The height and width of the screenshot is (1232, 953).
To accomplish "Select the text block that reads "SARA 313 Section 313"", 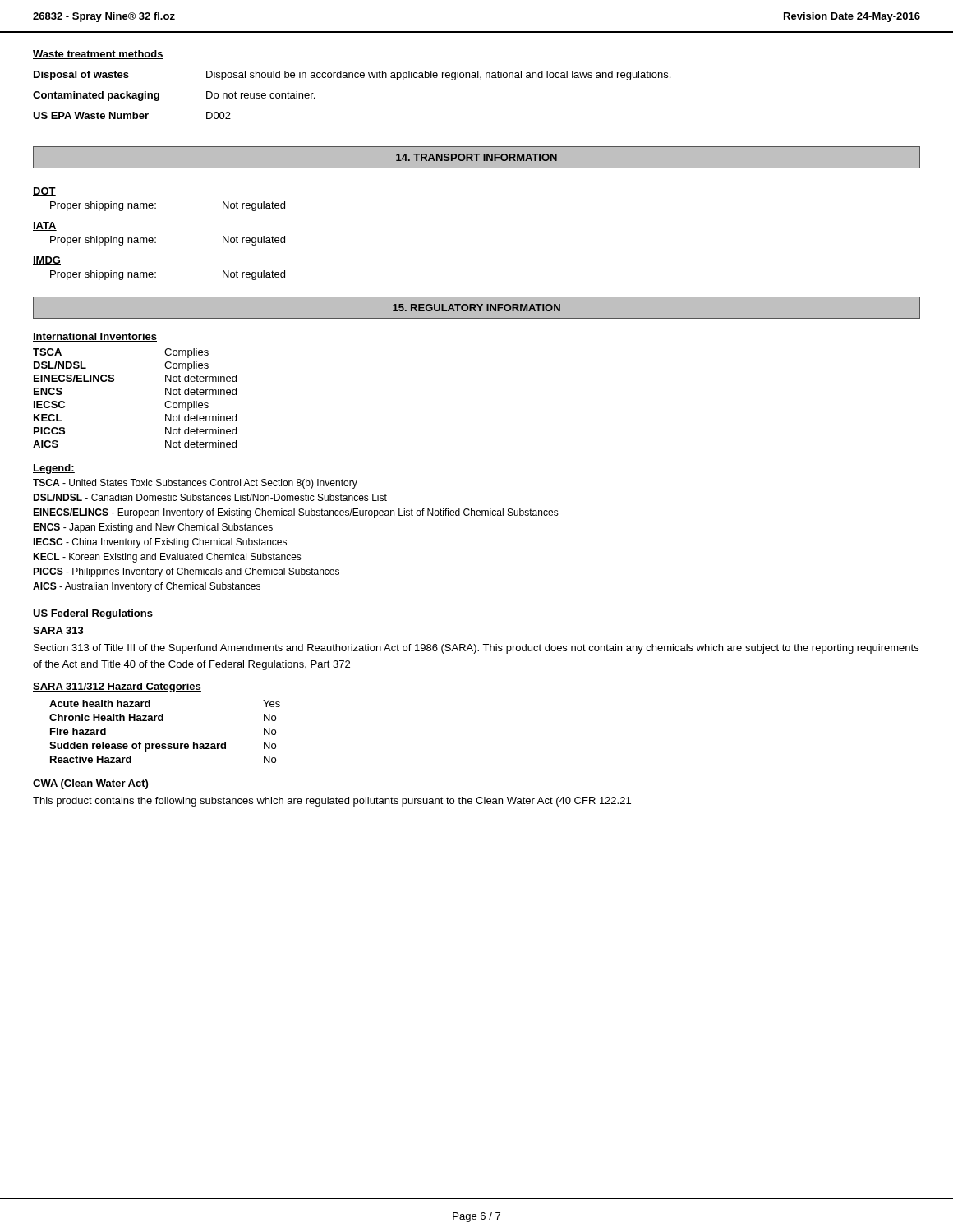I will tap(476, 648).
